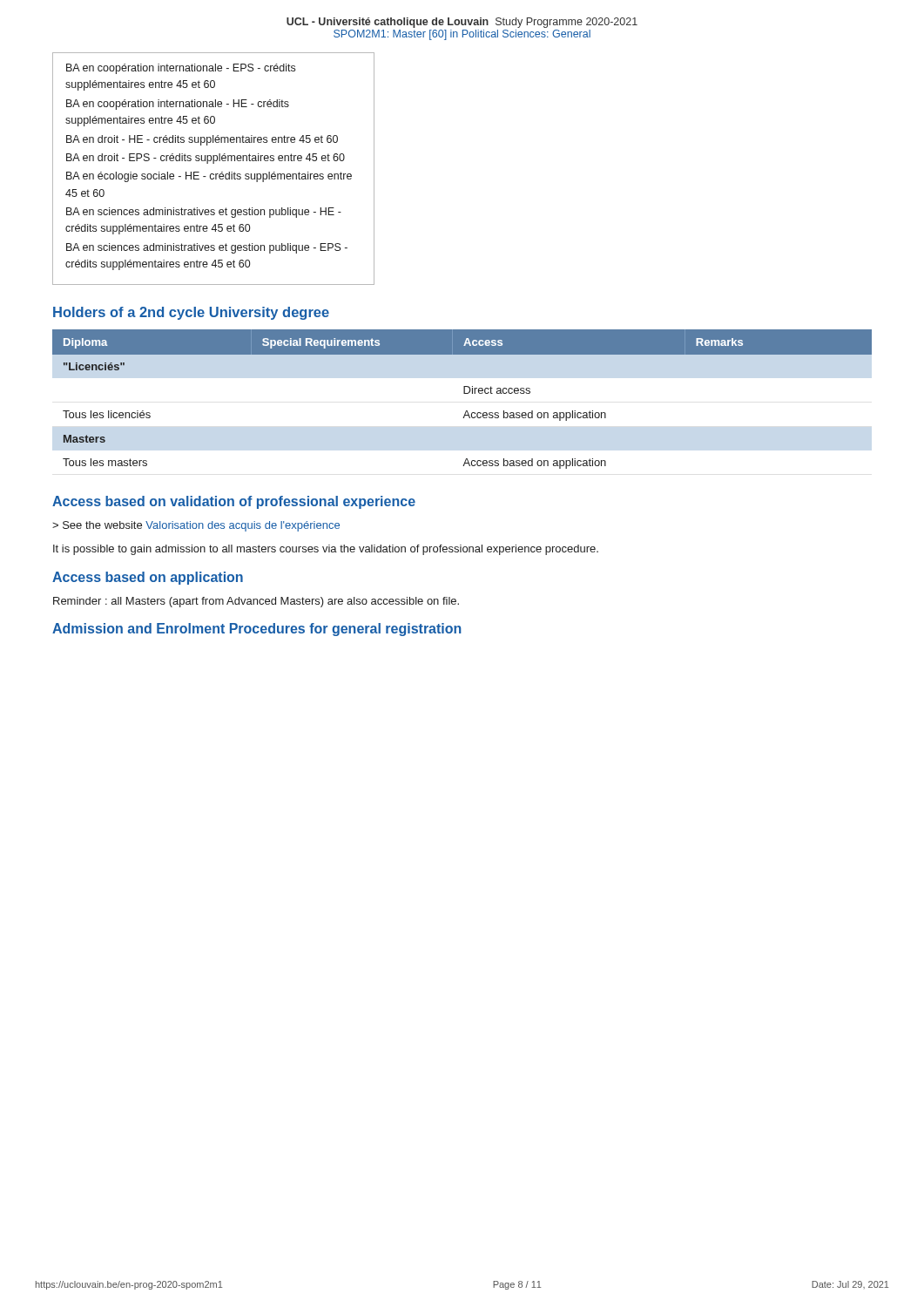Select the text starting "Holders of a"
Screen dimensions: 1307x924
click(x=191, y=311)
